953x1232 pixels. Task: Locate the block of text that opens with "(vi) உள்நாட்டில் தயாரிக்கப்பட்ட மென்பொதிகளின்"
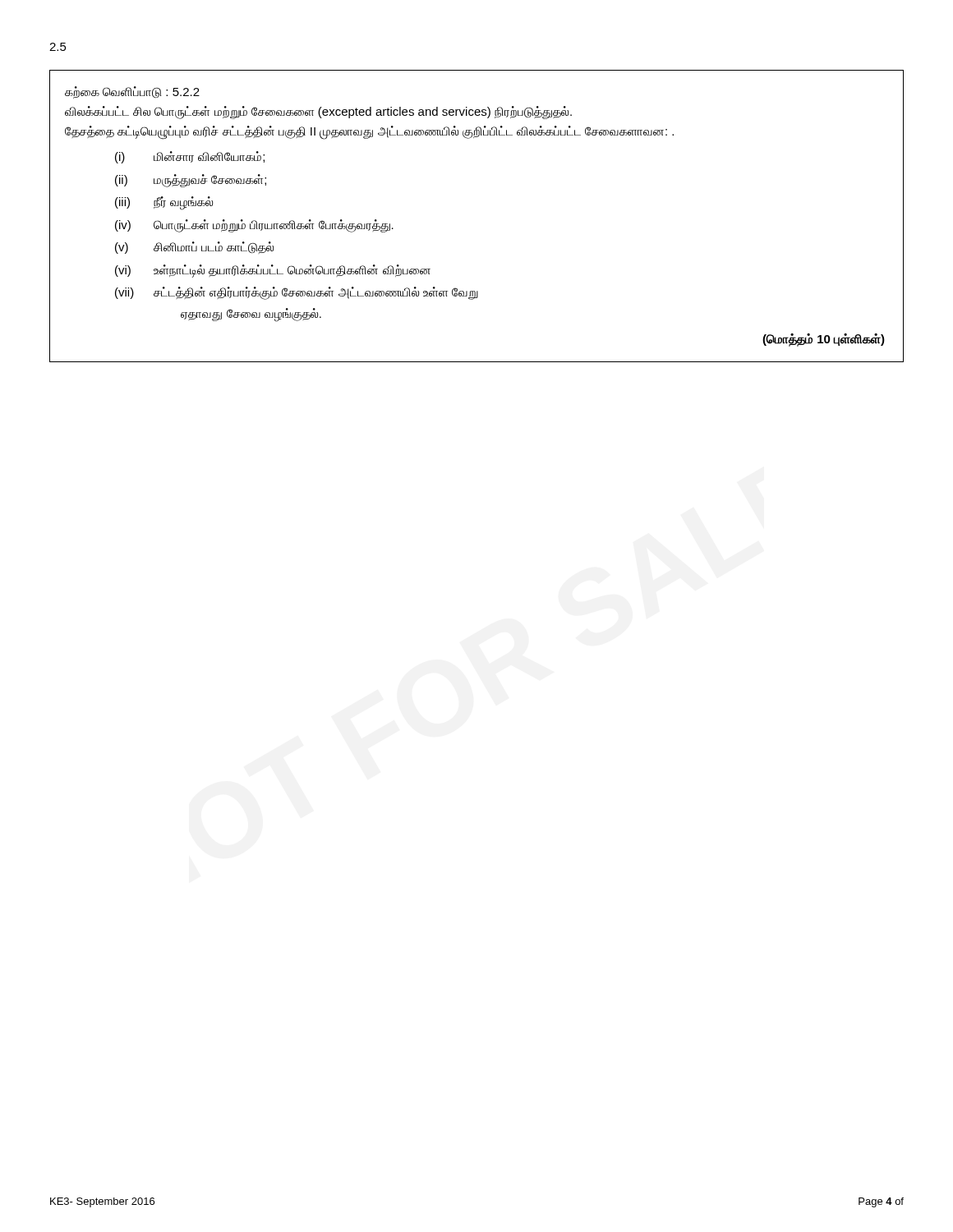pos(273,271)
